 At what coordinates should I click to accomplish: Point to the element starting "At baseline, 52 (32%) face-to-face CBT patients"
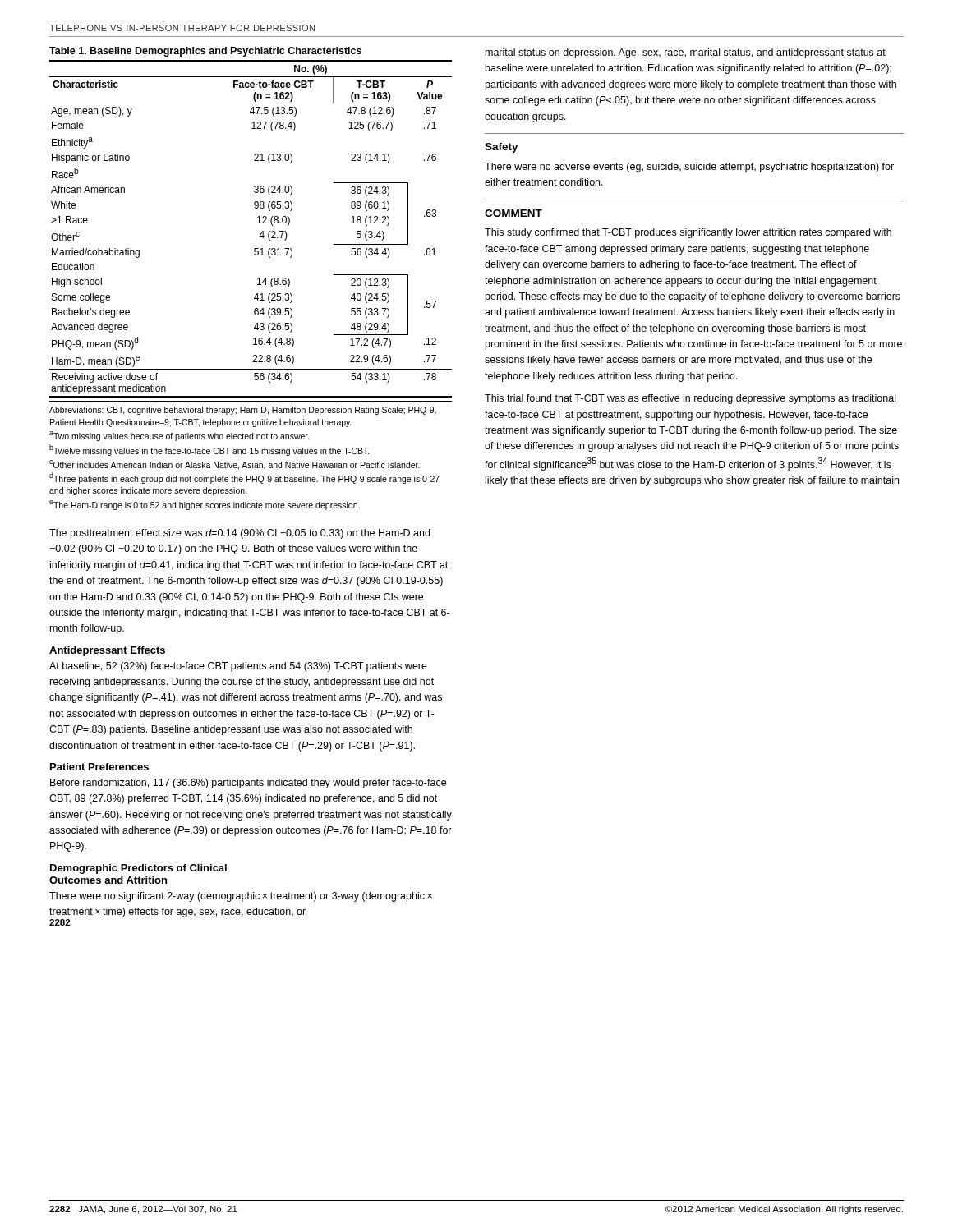(x=251, y=706)
